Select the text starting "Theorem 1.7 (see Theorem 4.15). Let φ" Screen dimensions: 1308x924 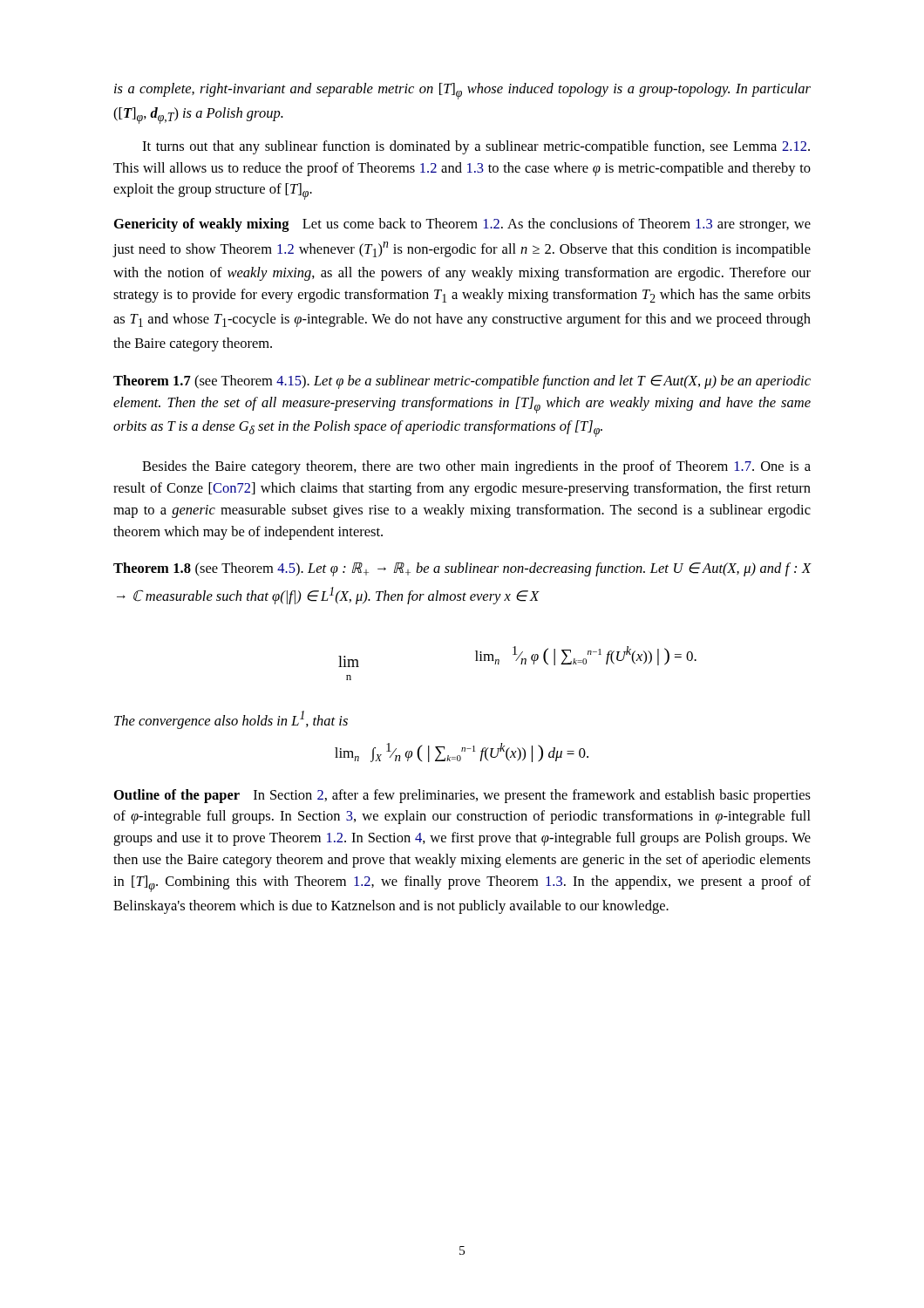tap(462, 405)
